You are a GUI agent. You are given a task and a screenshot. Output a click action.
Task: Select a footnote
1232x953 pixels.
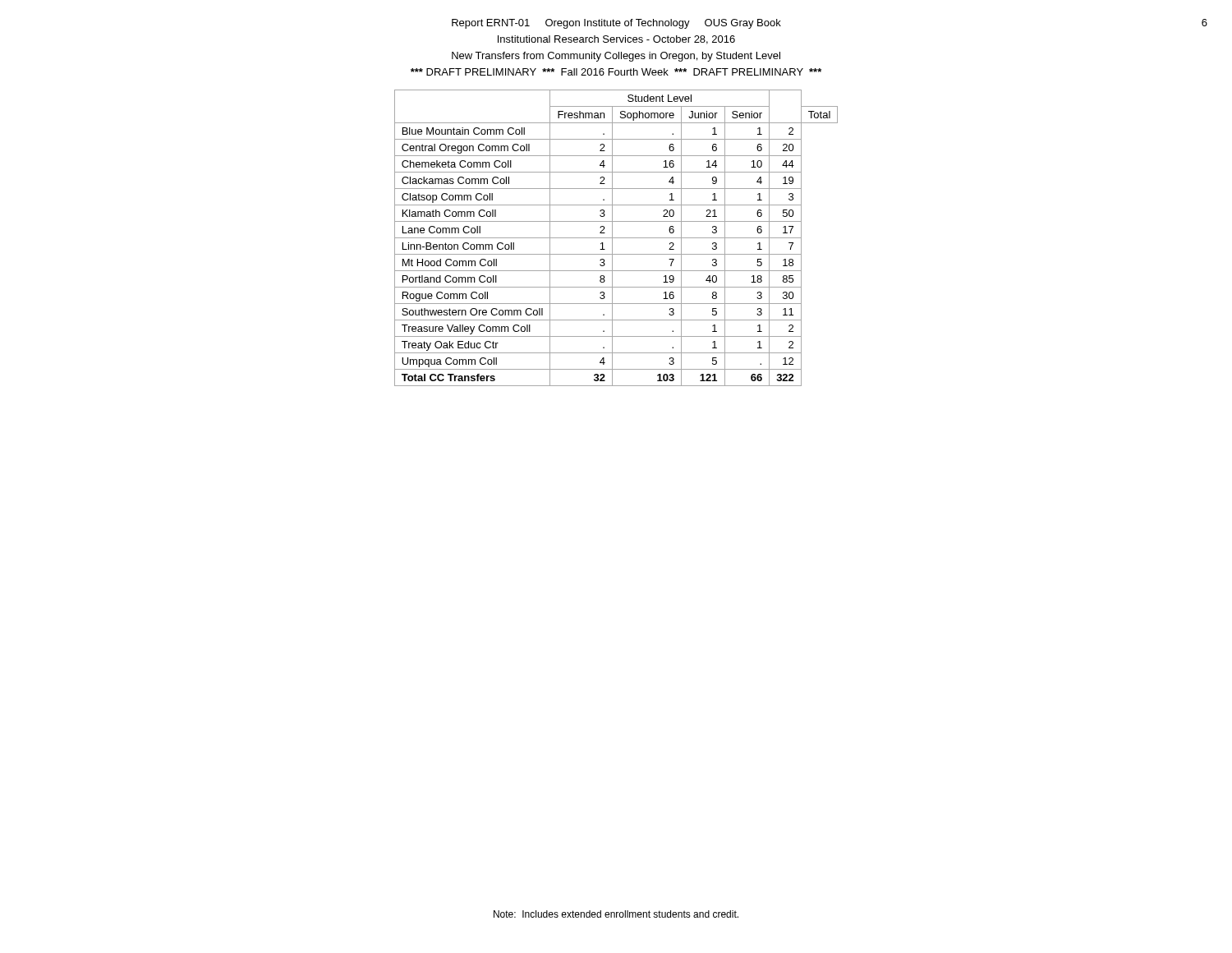[x=616, y=914]
